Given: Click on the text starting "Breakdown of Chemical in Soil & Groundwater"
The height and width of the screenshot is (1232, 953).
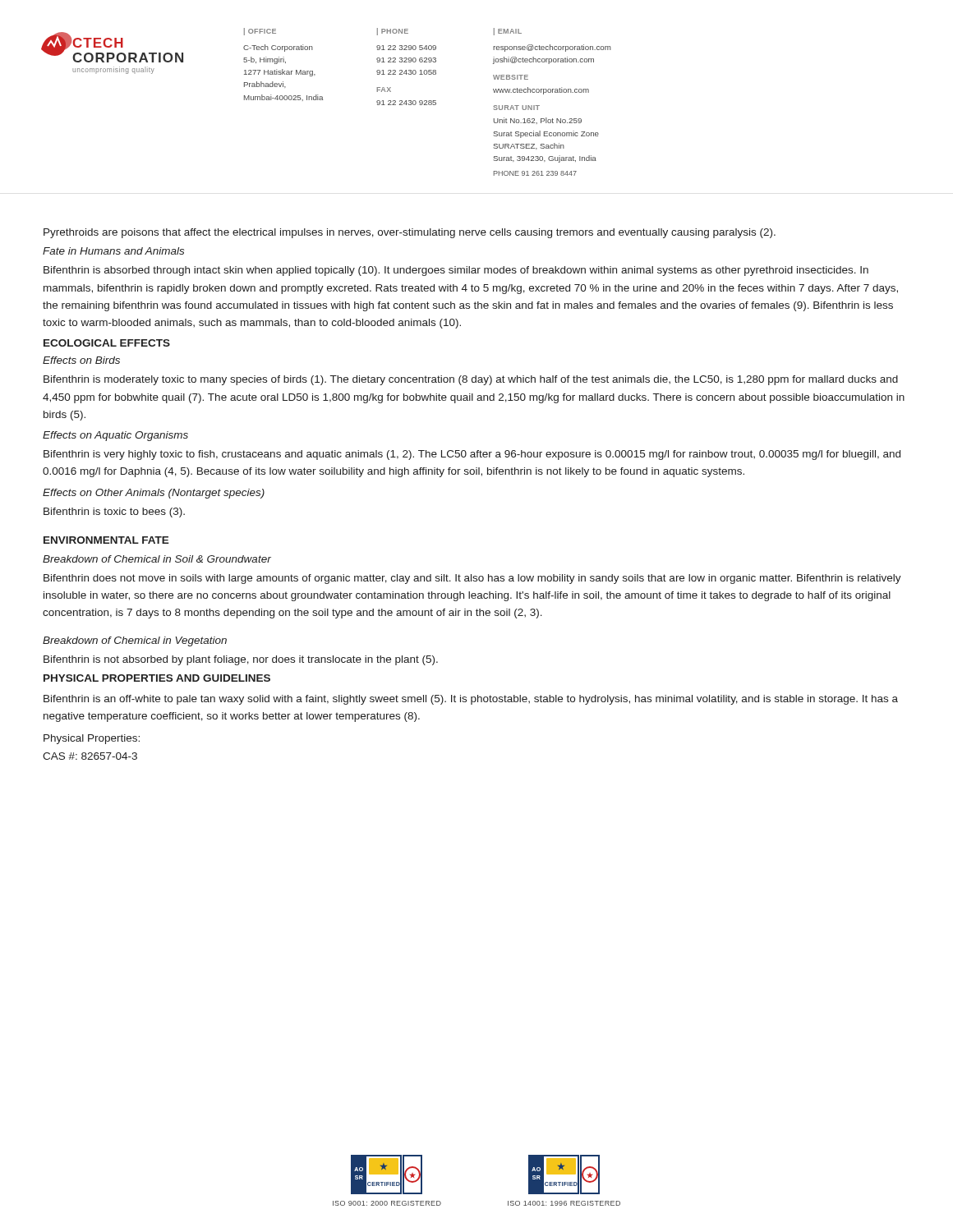Looking at the screenshot, I should click(x=157, y=559).
